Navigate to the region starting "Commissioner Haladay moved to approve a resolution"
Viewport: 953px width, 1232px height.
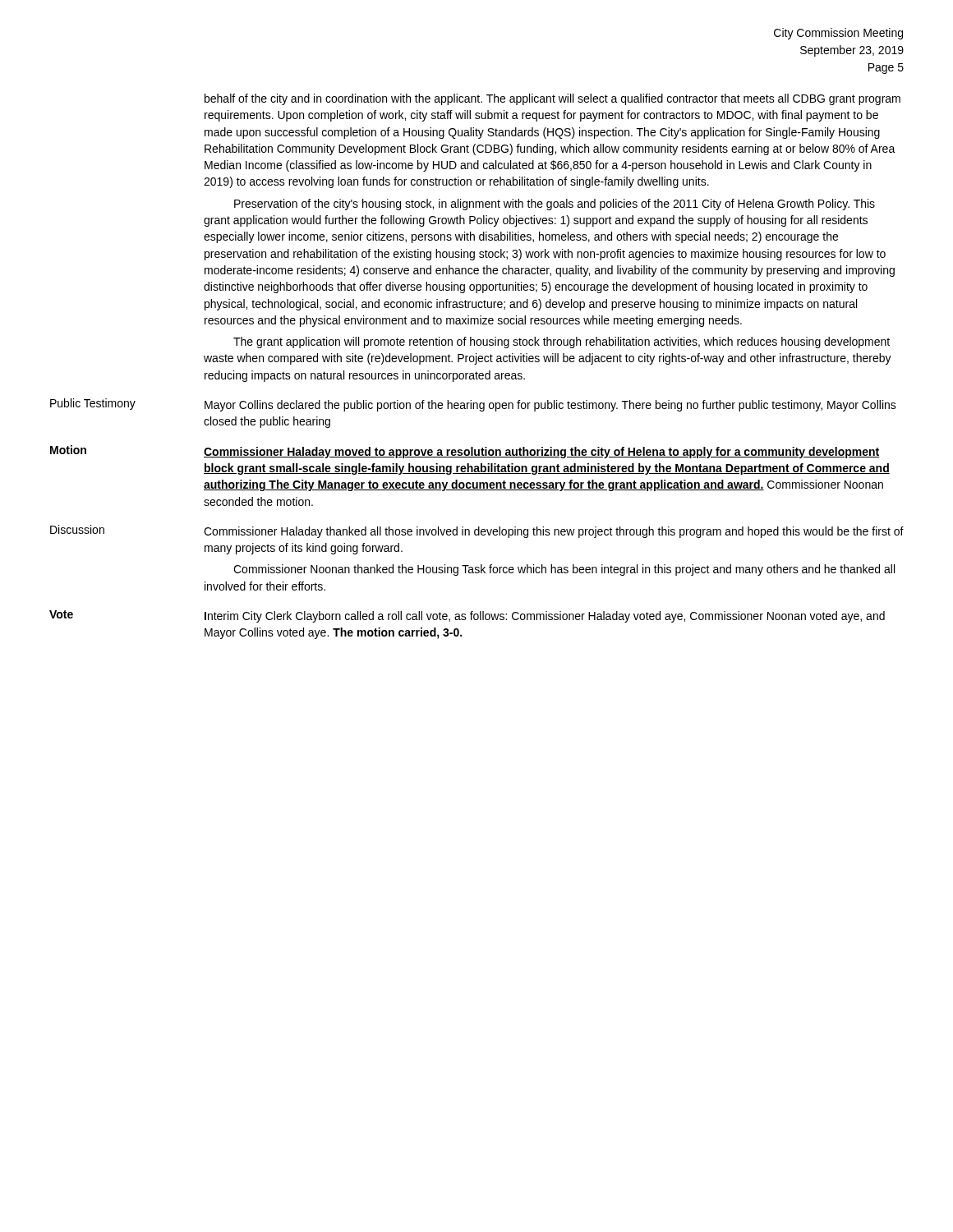pyautogui.click(x=554, y=477)
